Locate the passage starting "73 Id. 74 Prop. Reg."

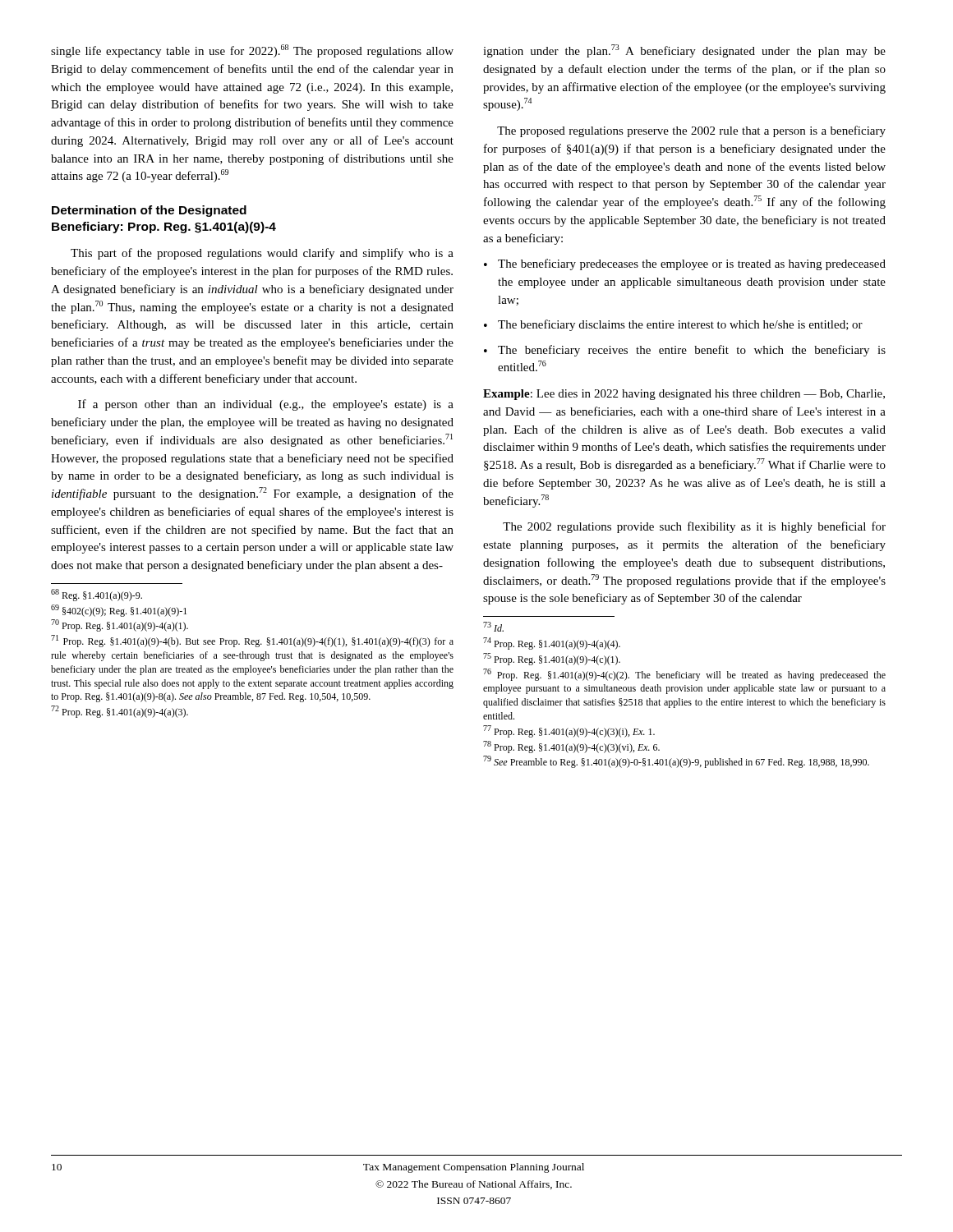684,696
